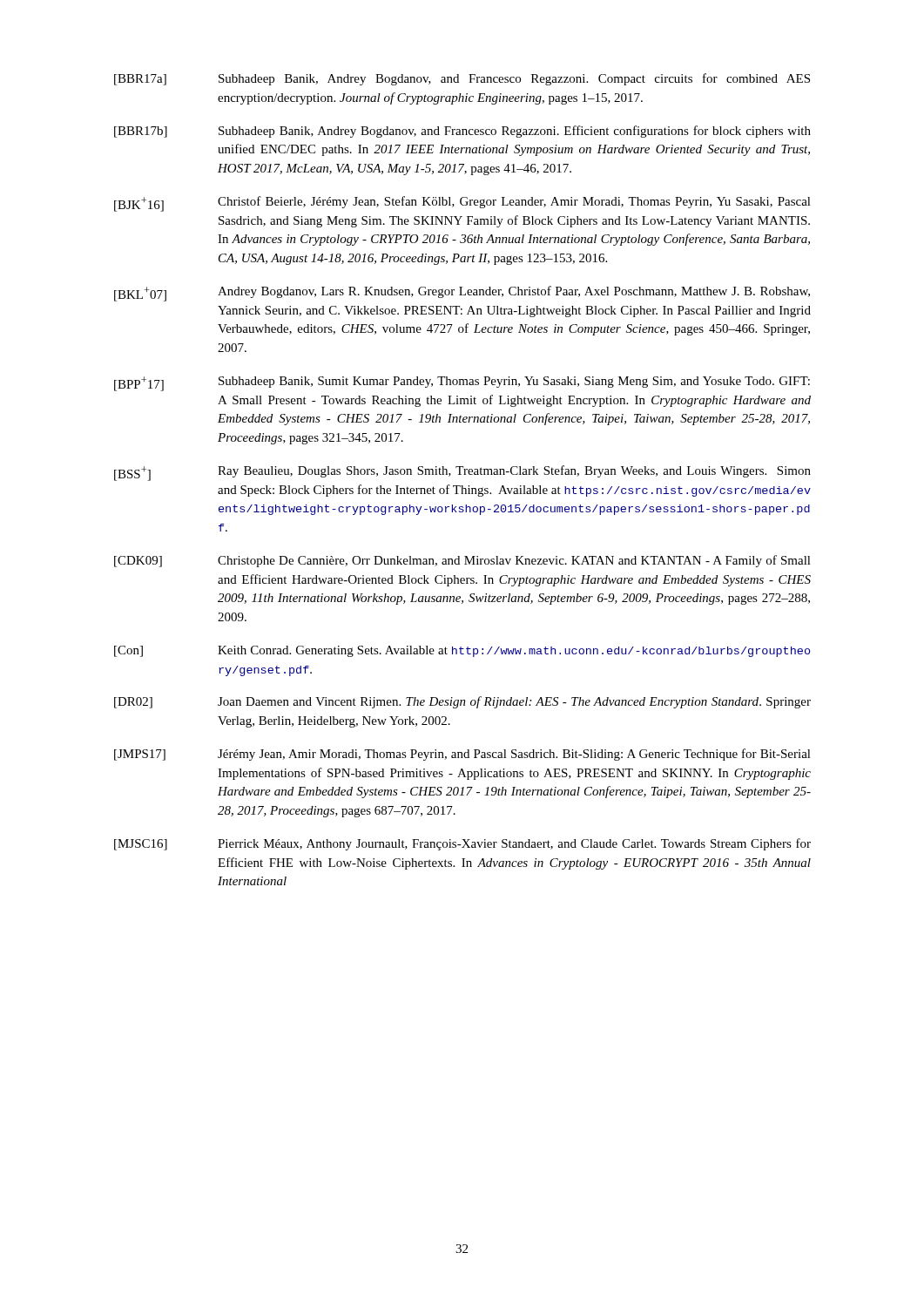Click on the text block starting "[MJSC16] Pierrick Méaux, Anthony Journault, François-Xavier"
The width and height of the screenshot is (924, 1307).
(x=462, y=863)
